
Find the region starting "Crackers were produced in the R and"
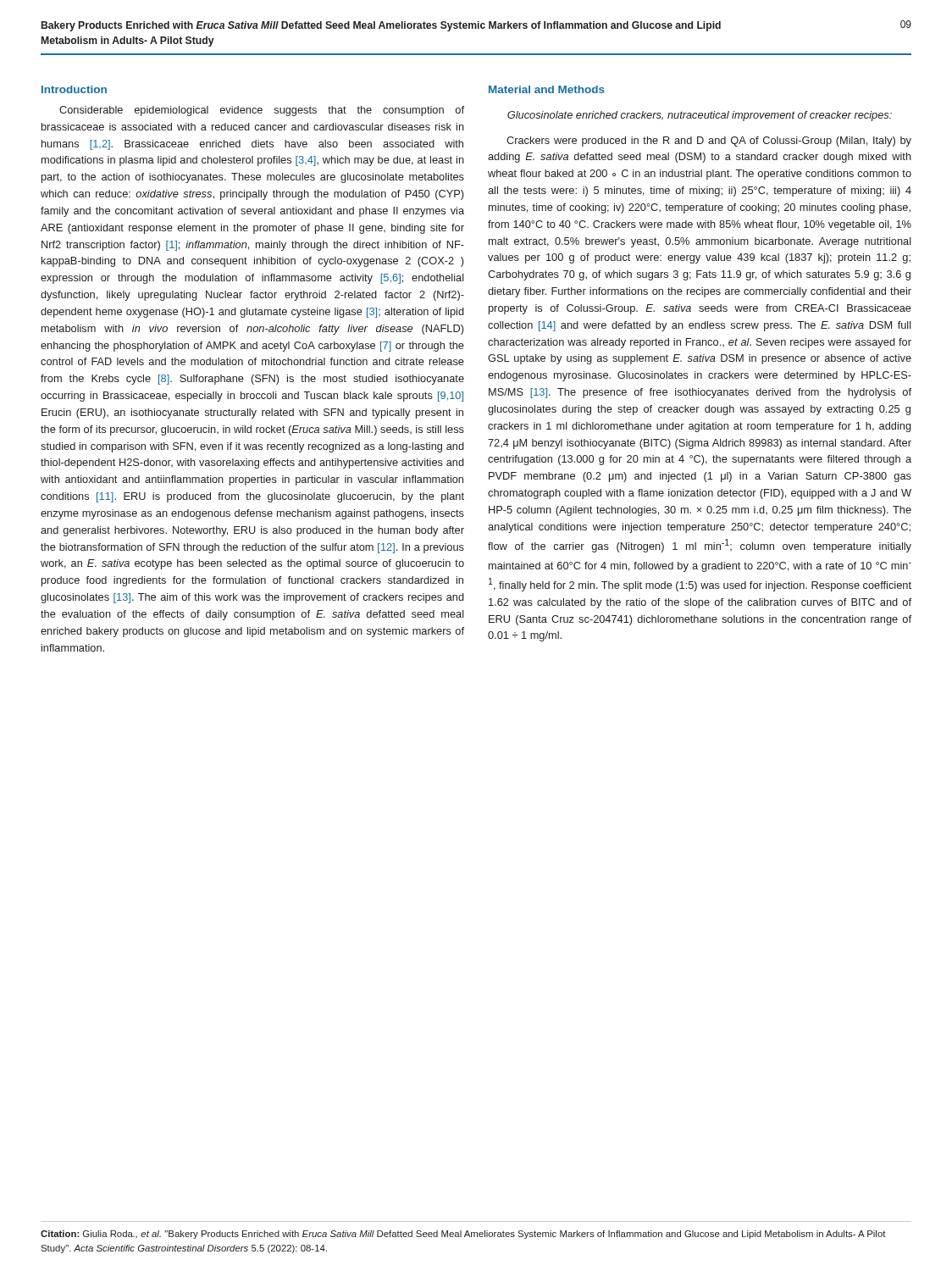coord(700,388)
